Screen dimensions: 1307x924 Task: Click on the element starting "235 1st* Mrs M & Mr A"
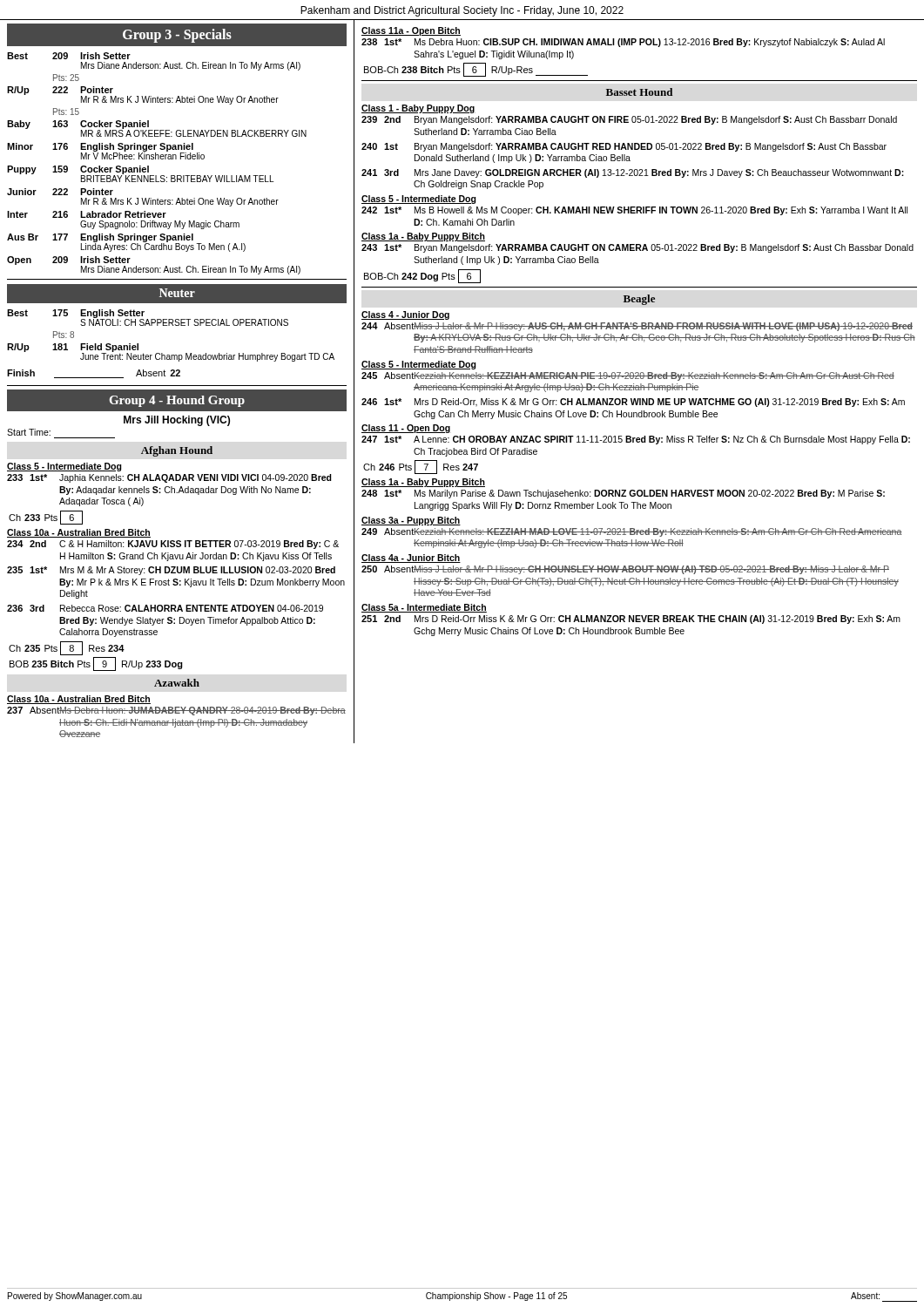coord(177,583)
